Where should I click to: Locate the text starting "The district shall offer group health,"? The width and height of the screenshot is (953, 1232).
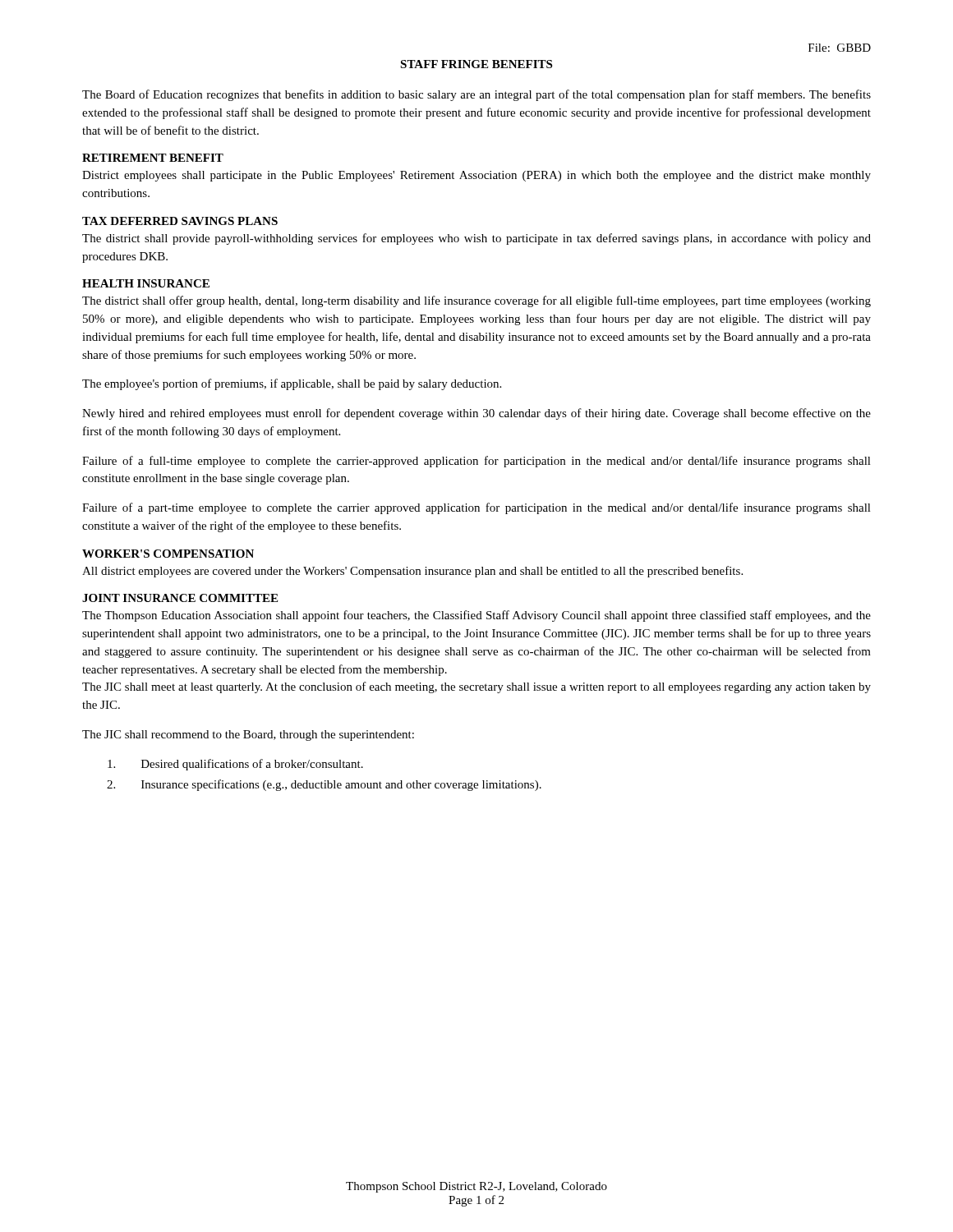(476, 328)
